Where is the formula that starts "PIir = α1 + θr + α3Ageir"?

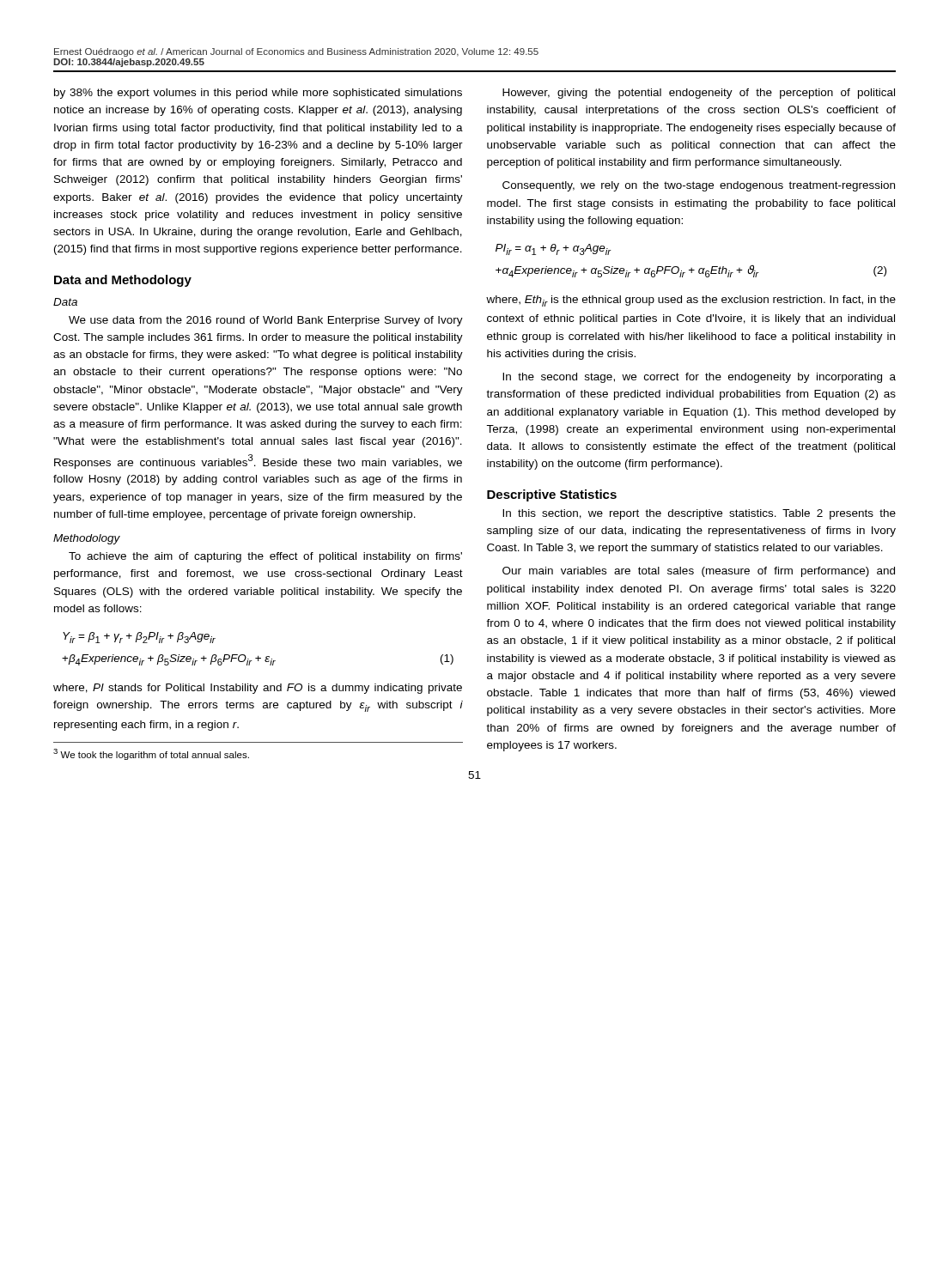click(695, 260)
